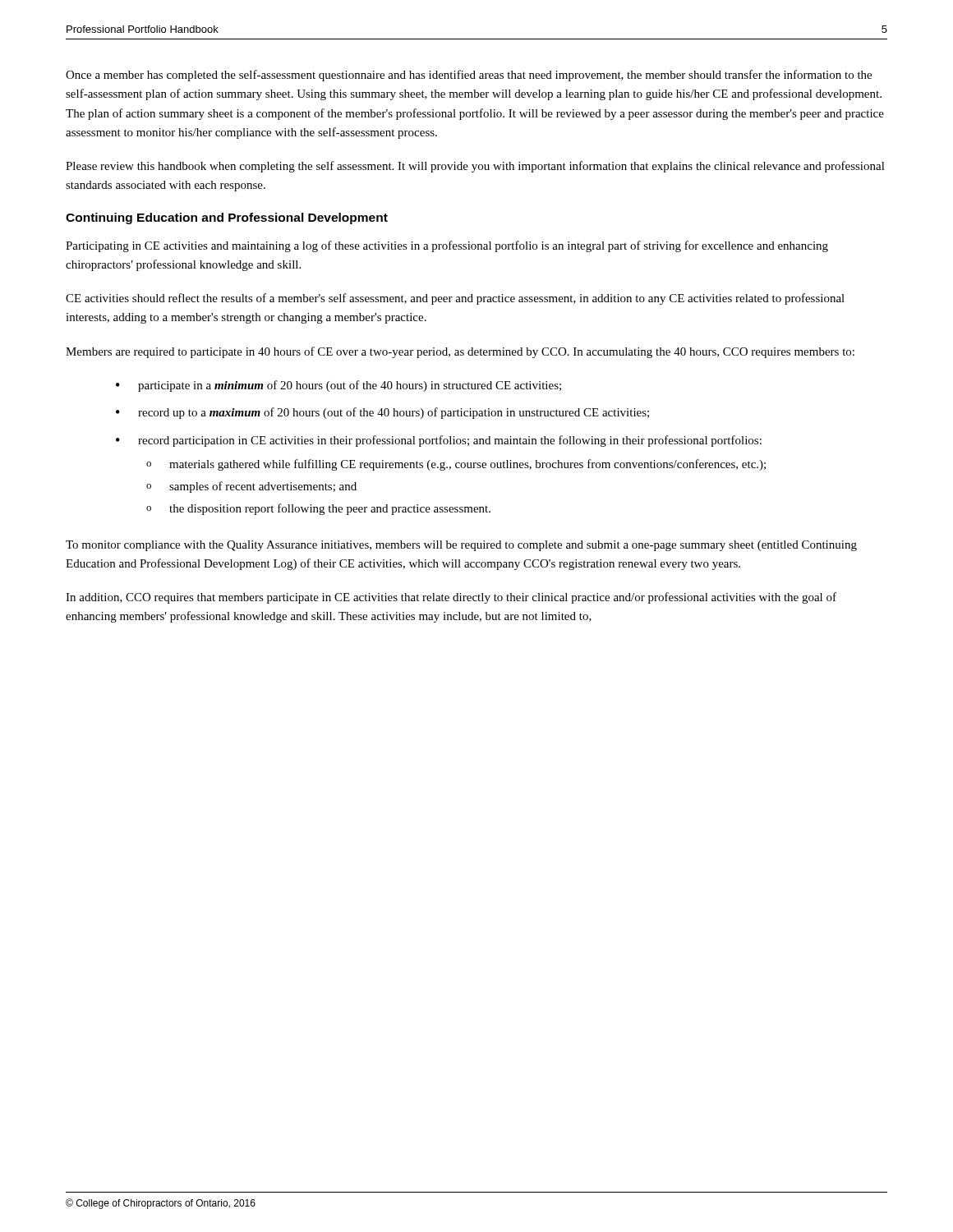Find the text block that says "Members are required to participate in 40"
The height and width of the screenshot is (1232, 953).
460,351
